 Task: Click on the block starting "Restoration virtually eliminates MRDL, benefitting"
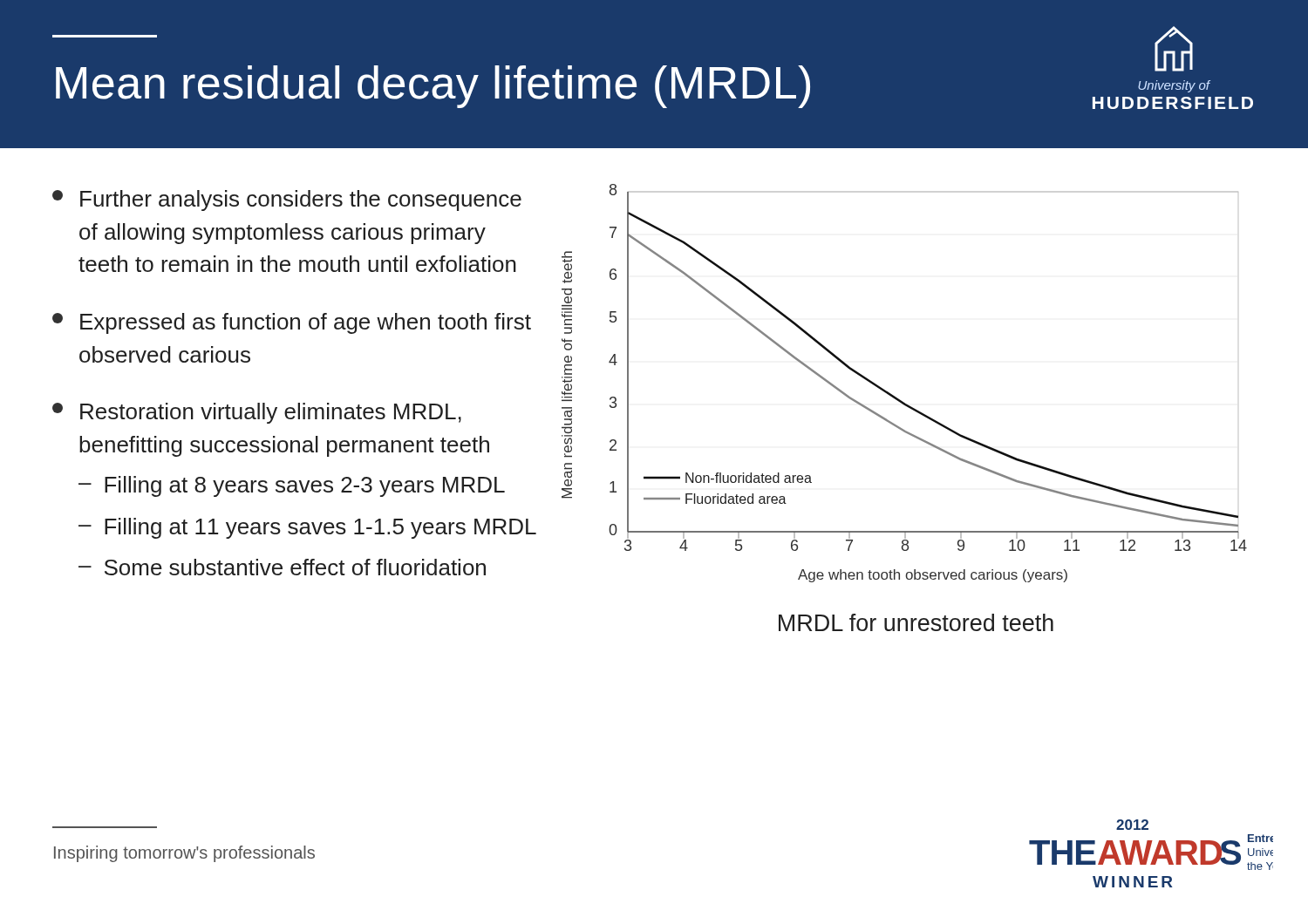tap(296, 495)
